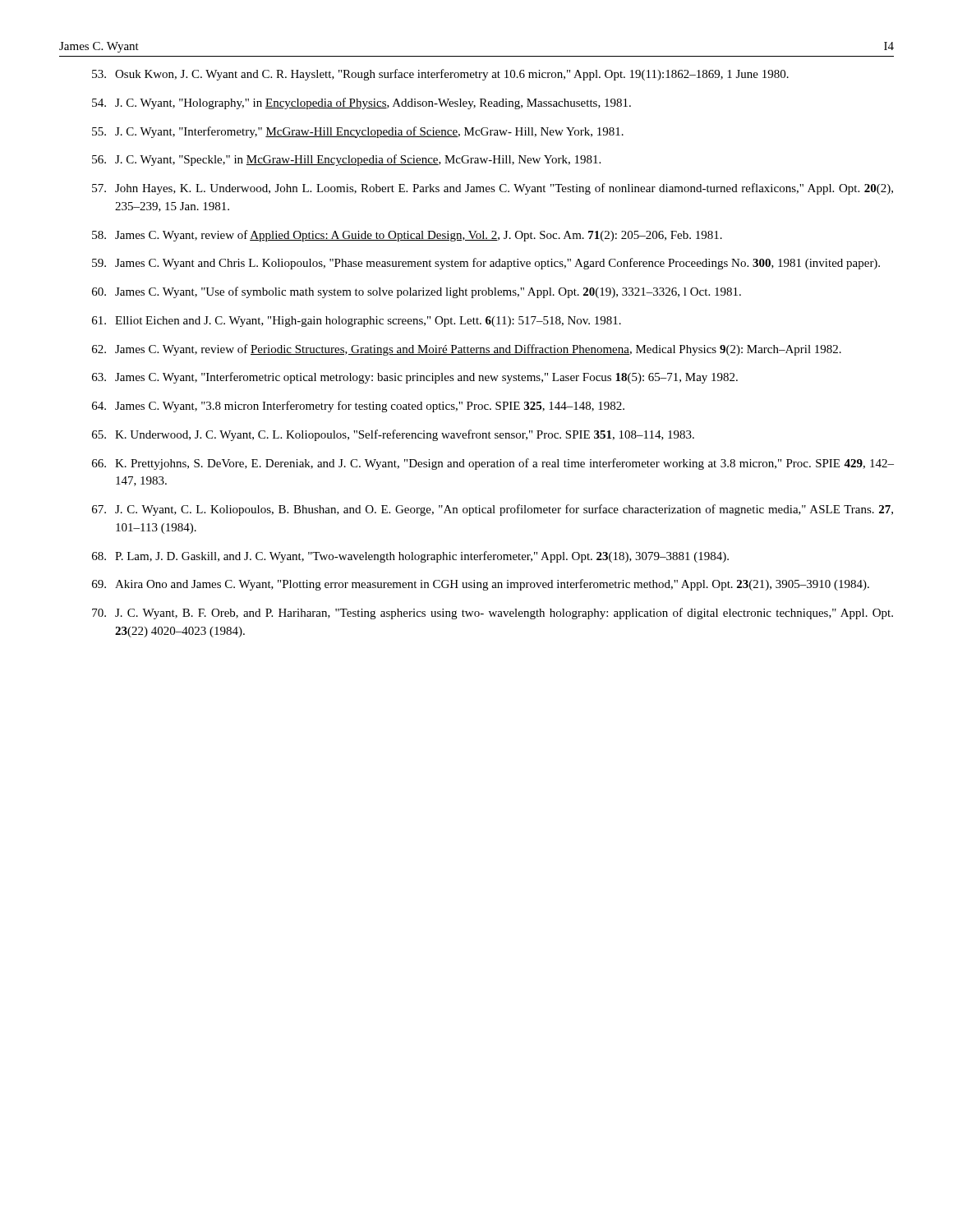Select the text block starting "63. James C. Wyant, "Interferometric optical metrology: basic"
The height and width of the screenshot is (1232, 953).
tap(476, 378)
